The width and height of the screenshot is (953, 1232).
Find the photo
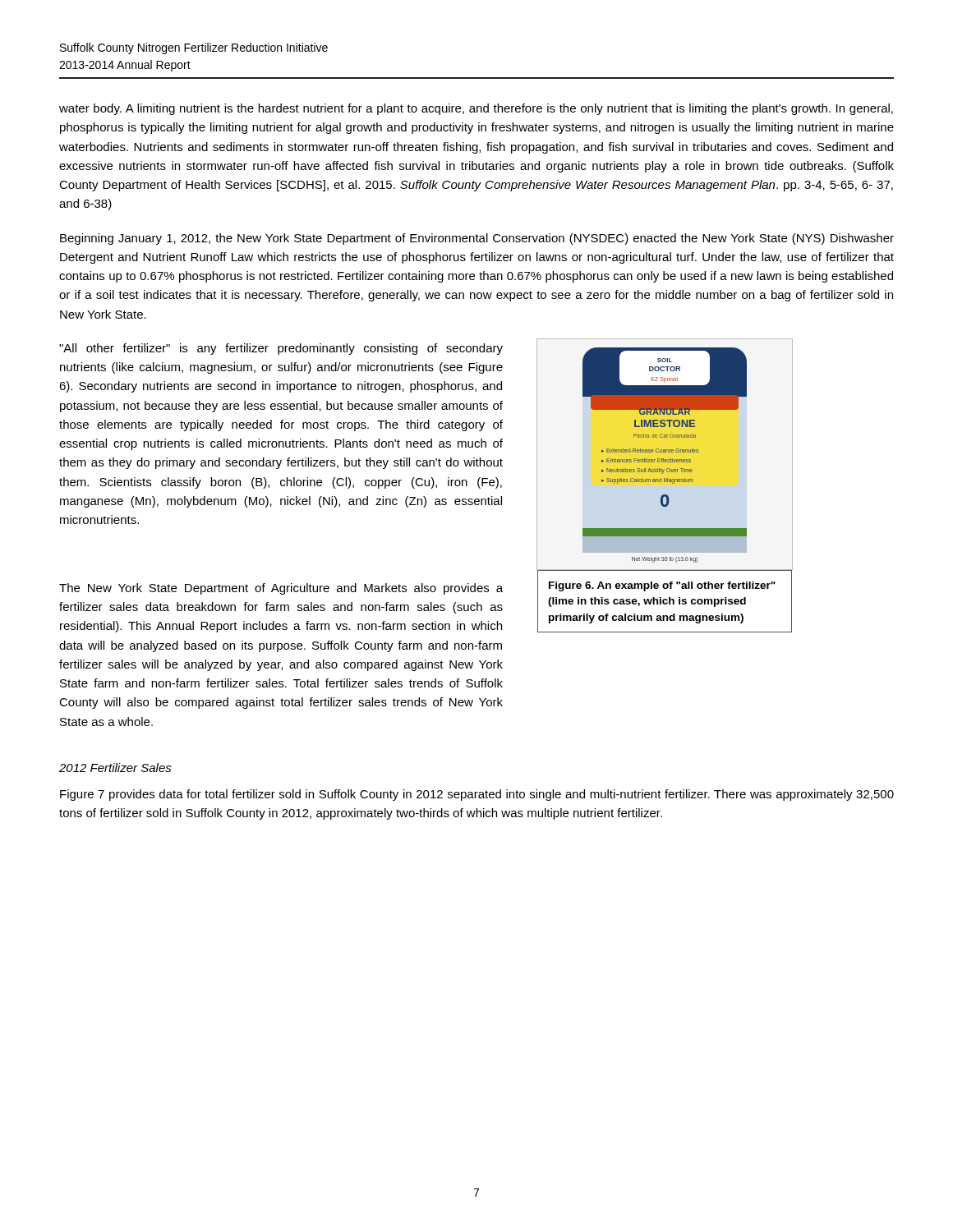point(665,454)
